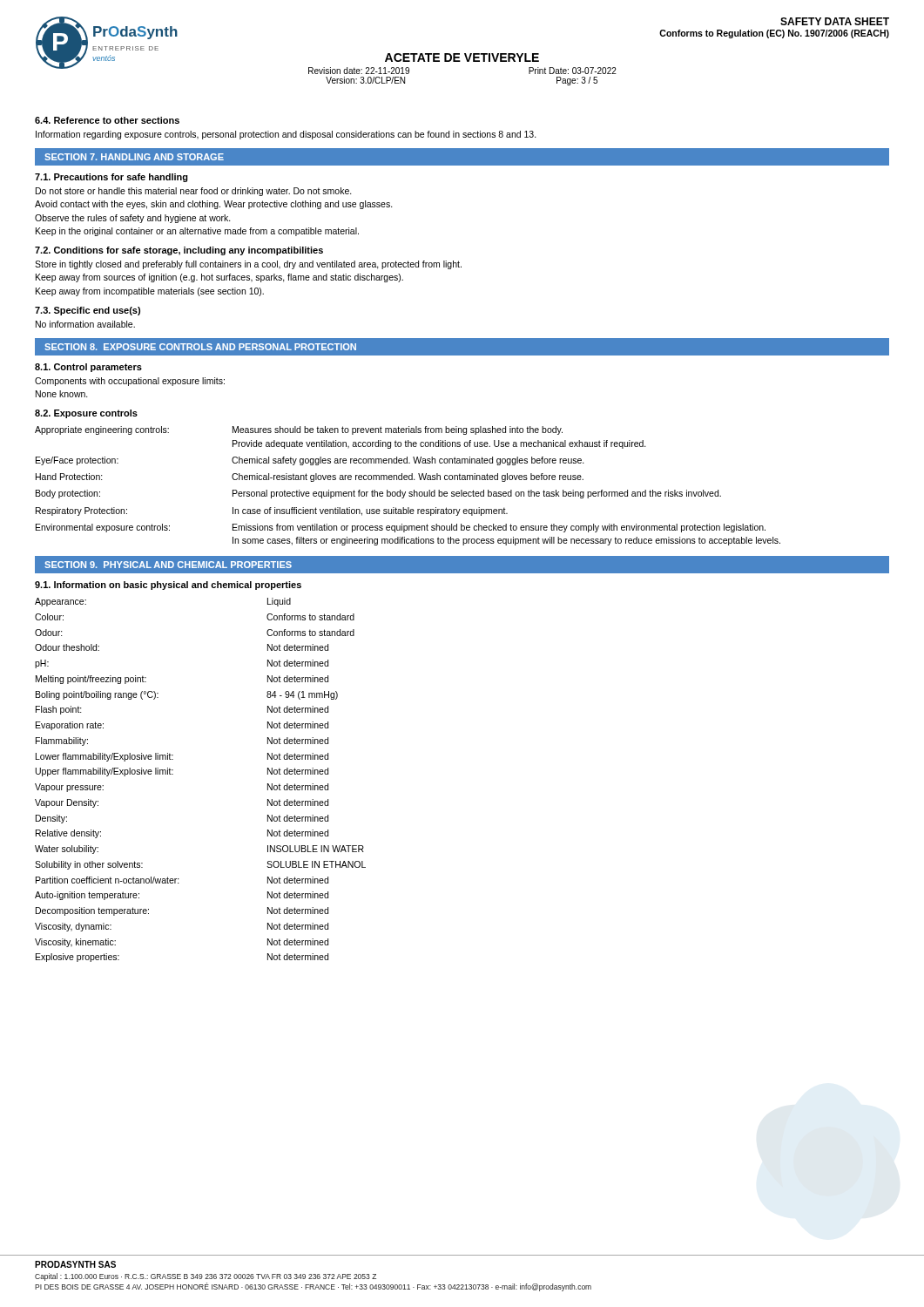
Task: Select the table that reads "In case of"
Action: pyautogui.click(x=462, y=486)
